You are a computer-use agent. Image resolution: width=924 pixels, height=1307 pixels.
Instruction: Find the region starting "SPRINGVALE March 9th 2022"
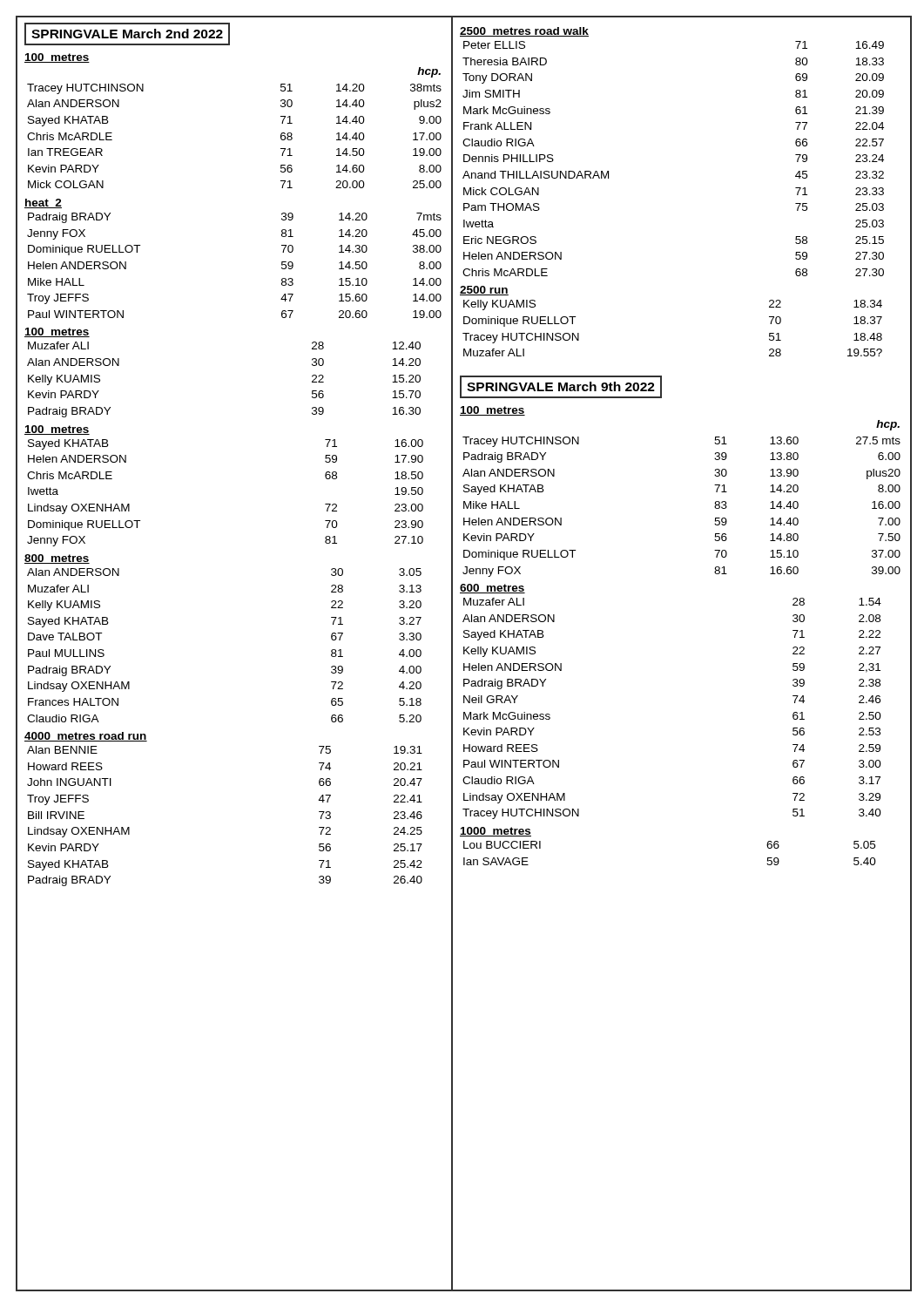[x=561, y=386]
